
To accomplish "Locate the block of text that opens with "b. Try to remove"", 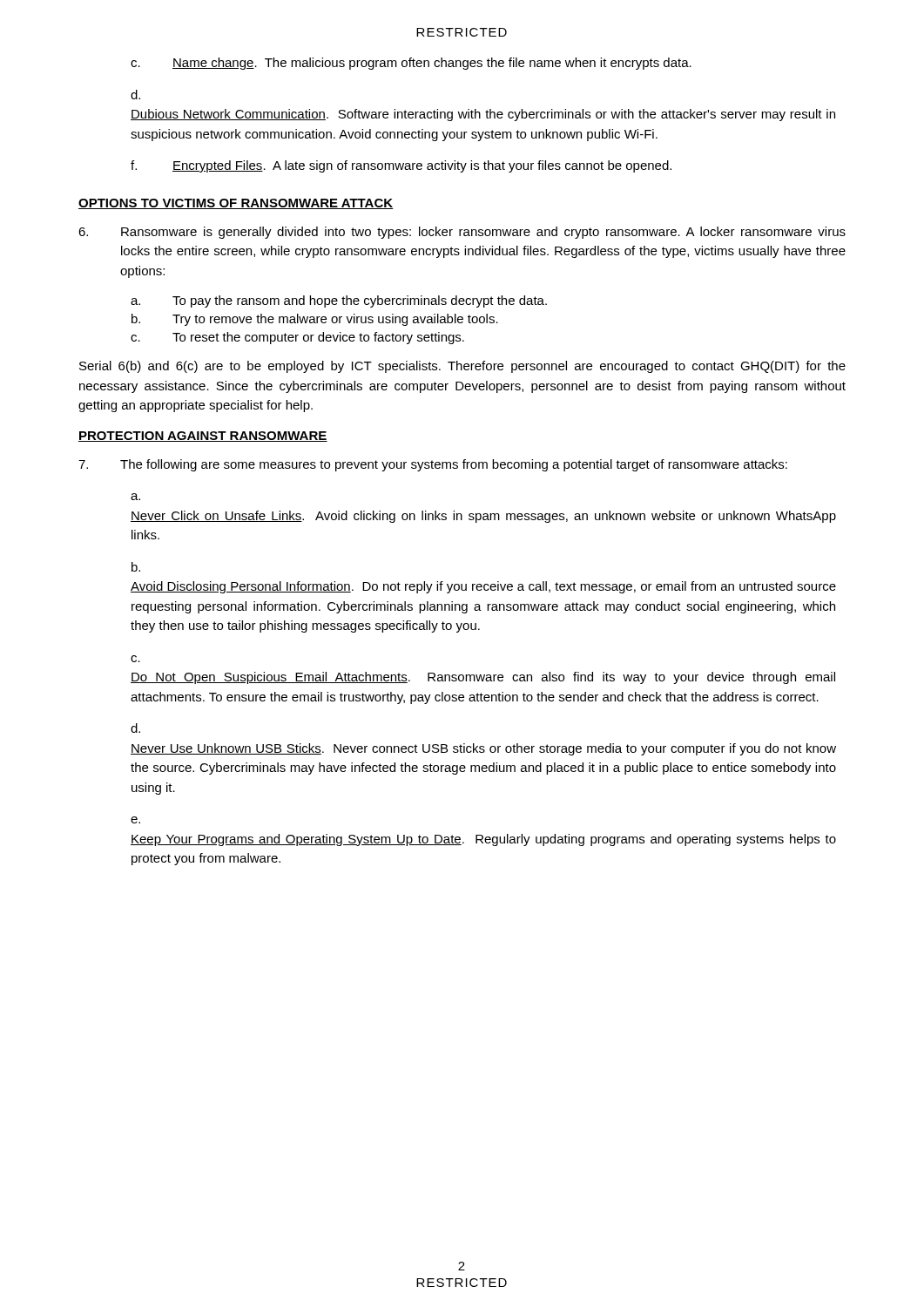I will [x=488, y=318].
